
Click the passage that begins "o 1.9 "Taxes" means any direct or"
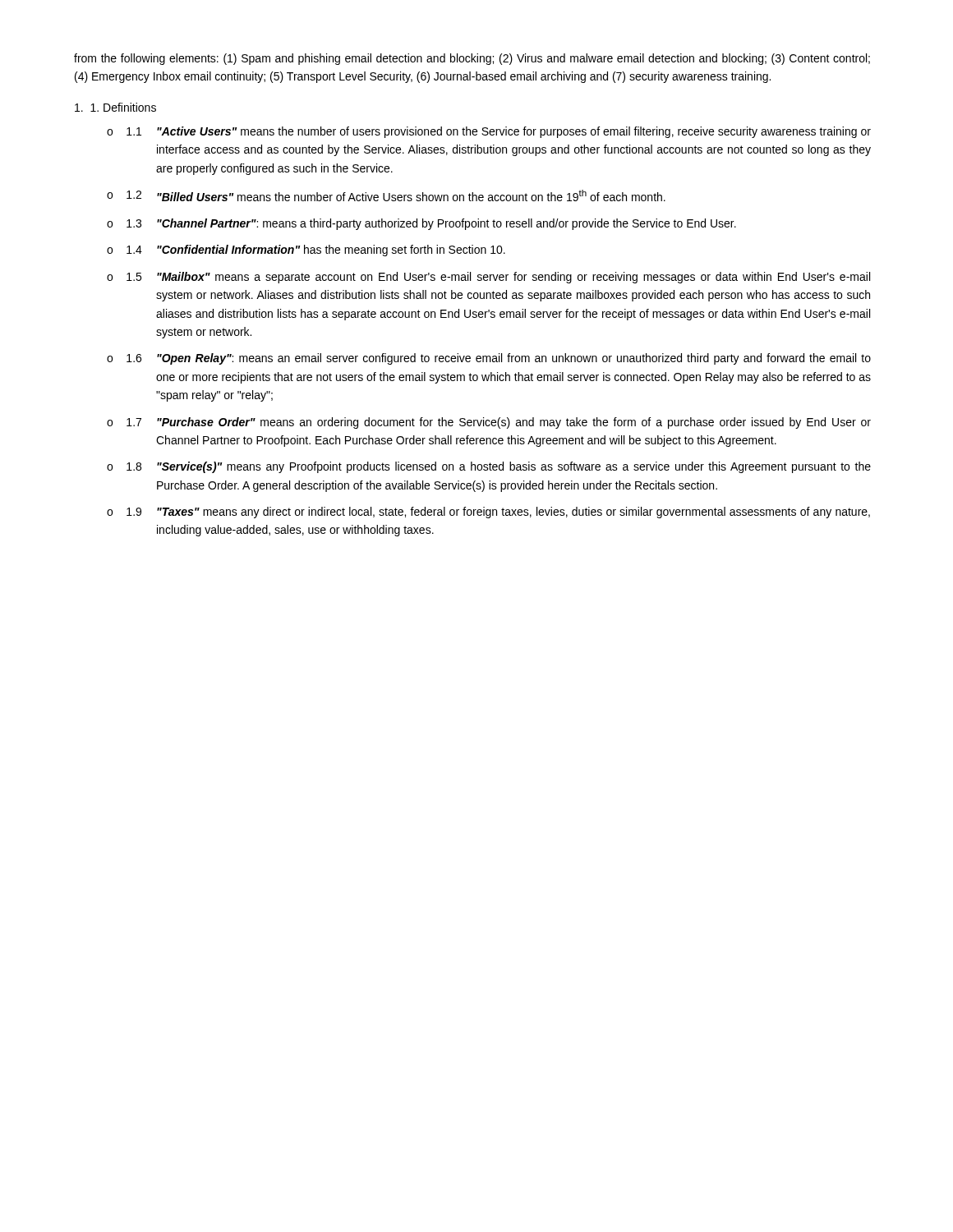[472, 521]
